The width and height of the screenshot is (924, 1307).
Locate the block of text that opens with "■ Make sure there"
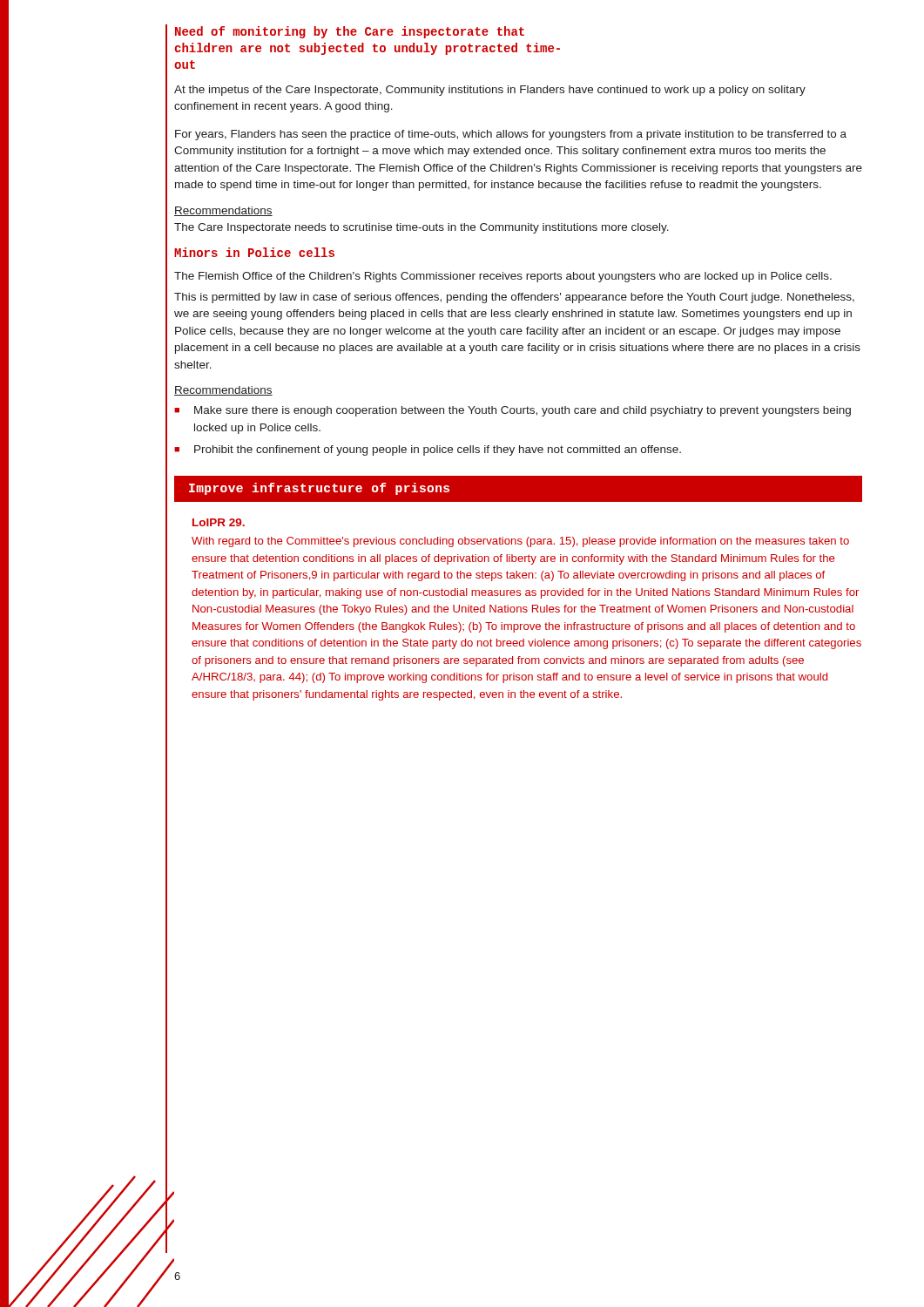coord(518,419)
